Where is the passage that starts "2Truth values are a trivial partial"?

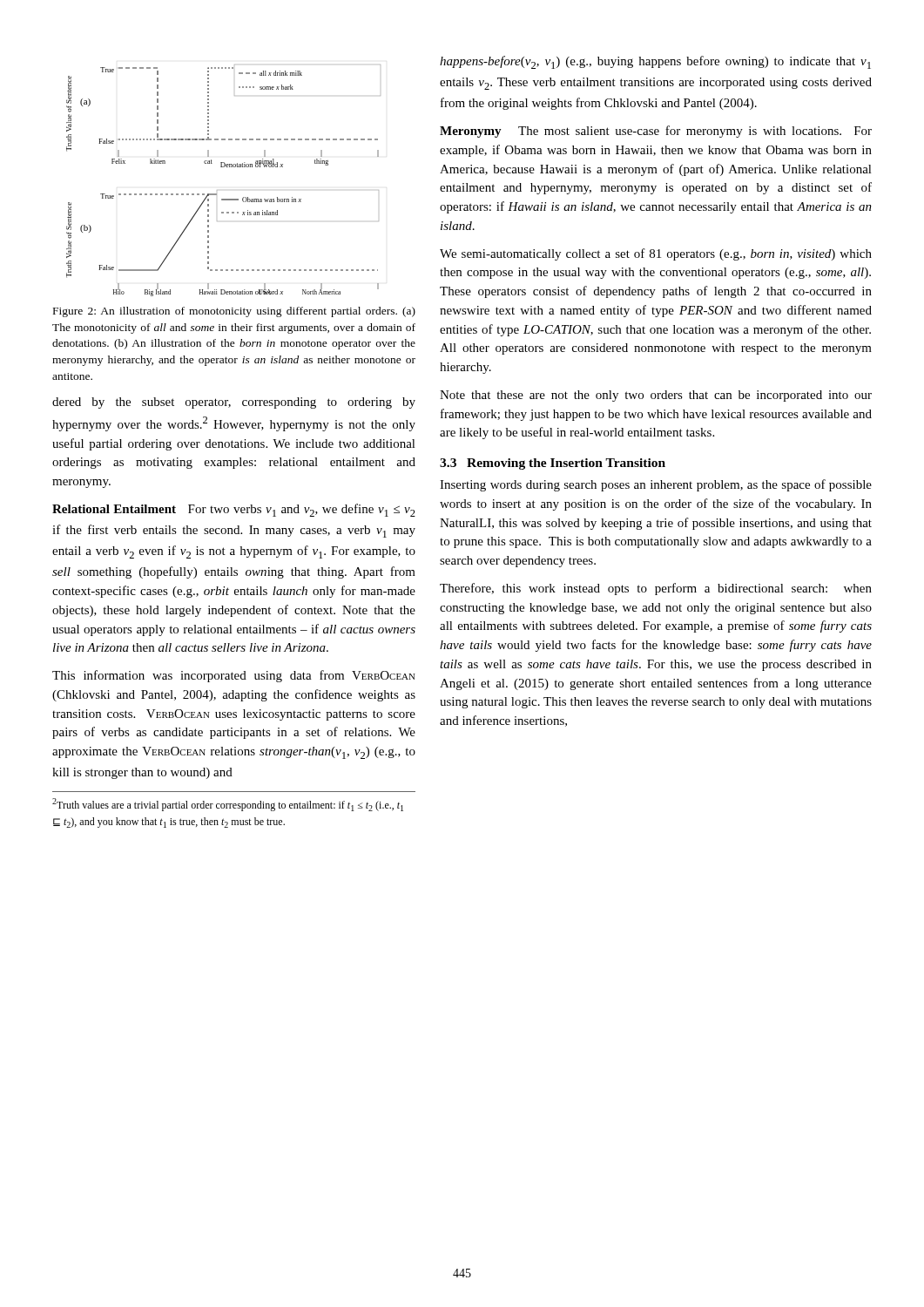coord(228,813)
